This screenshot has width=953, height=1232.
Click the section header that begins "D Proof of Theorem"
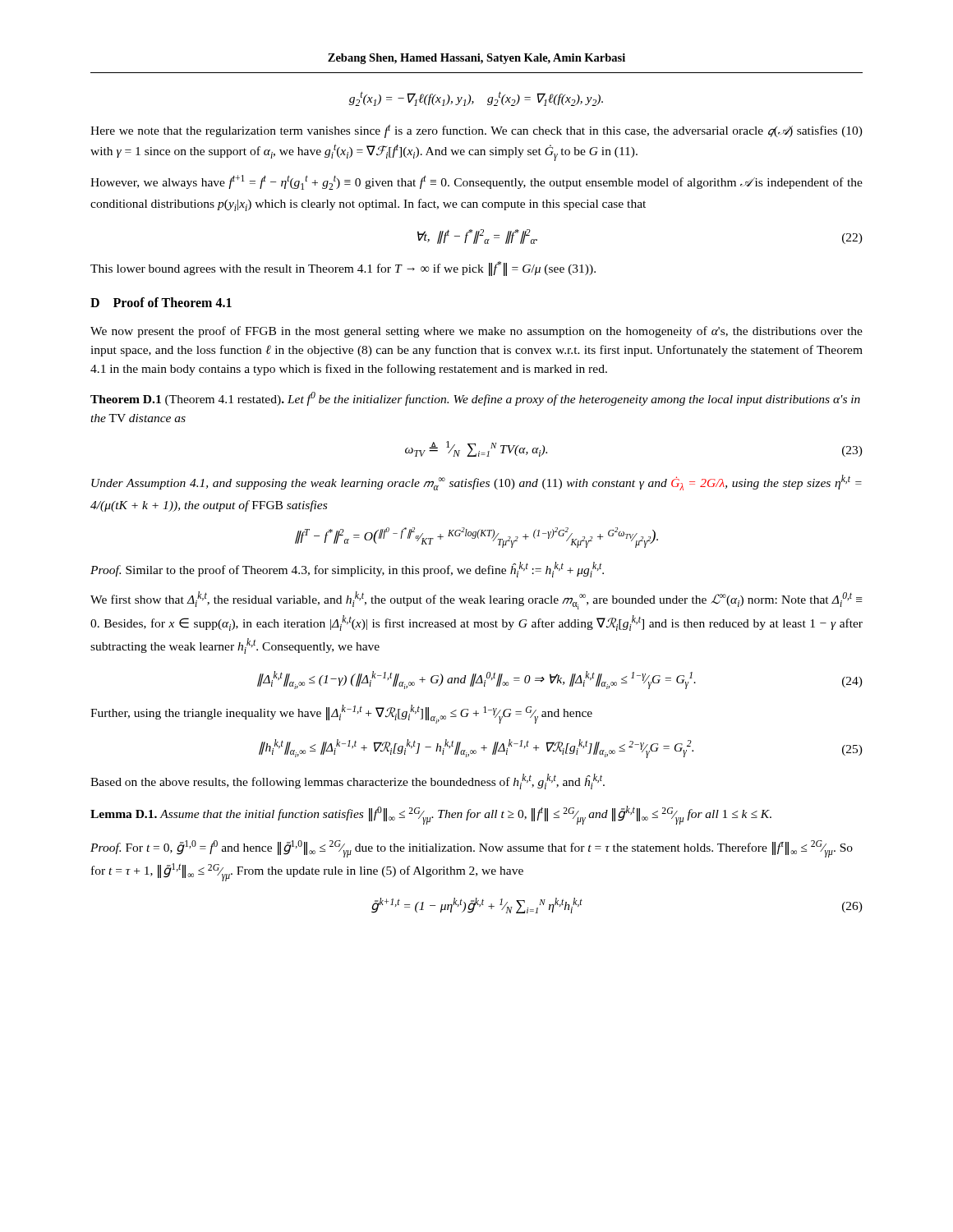(x=161, y=303)
